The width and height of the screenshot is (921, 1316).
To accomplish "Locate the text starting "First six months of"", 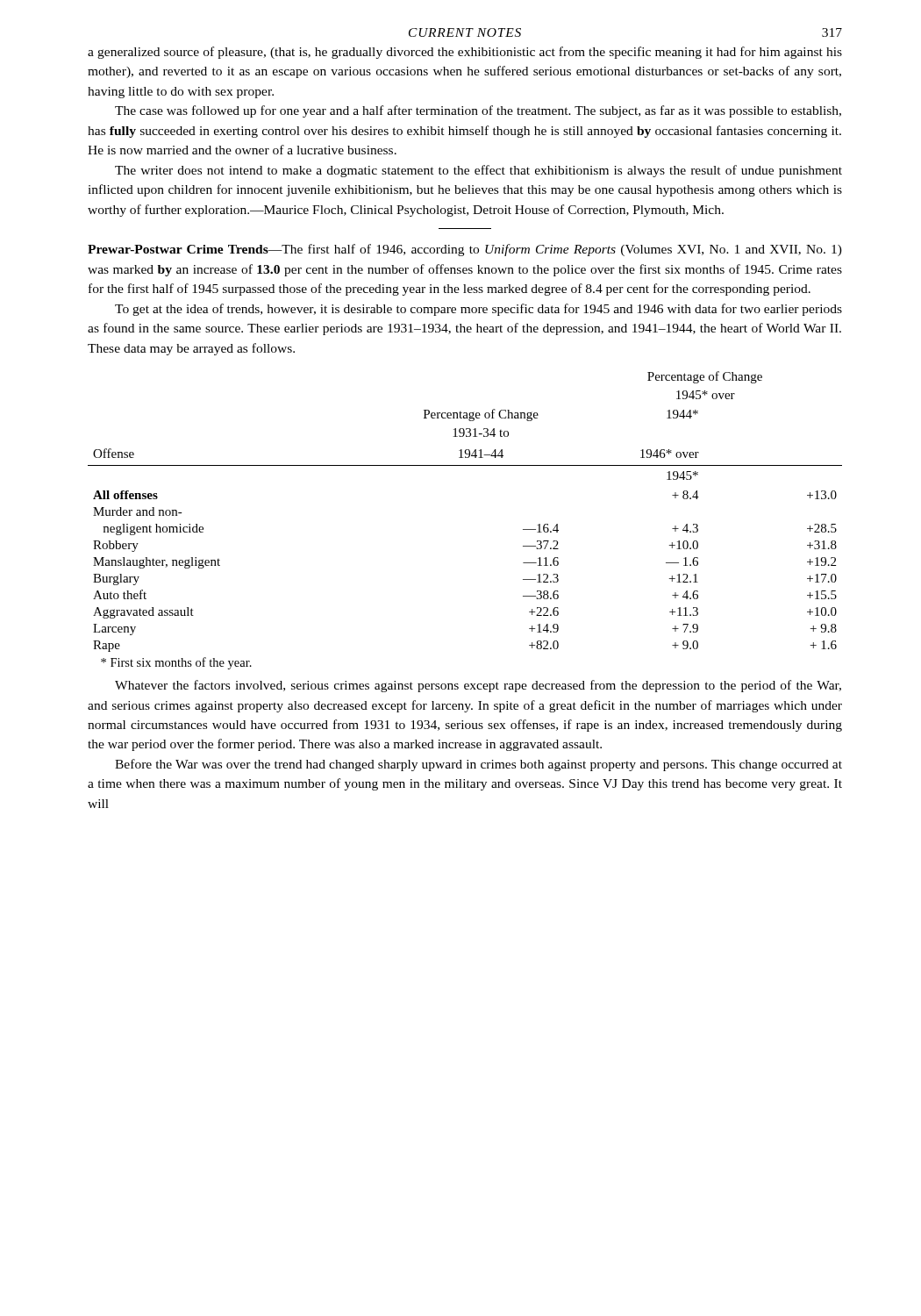I will pos(170,662).
